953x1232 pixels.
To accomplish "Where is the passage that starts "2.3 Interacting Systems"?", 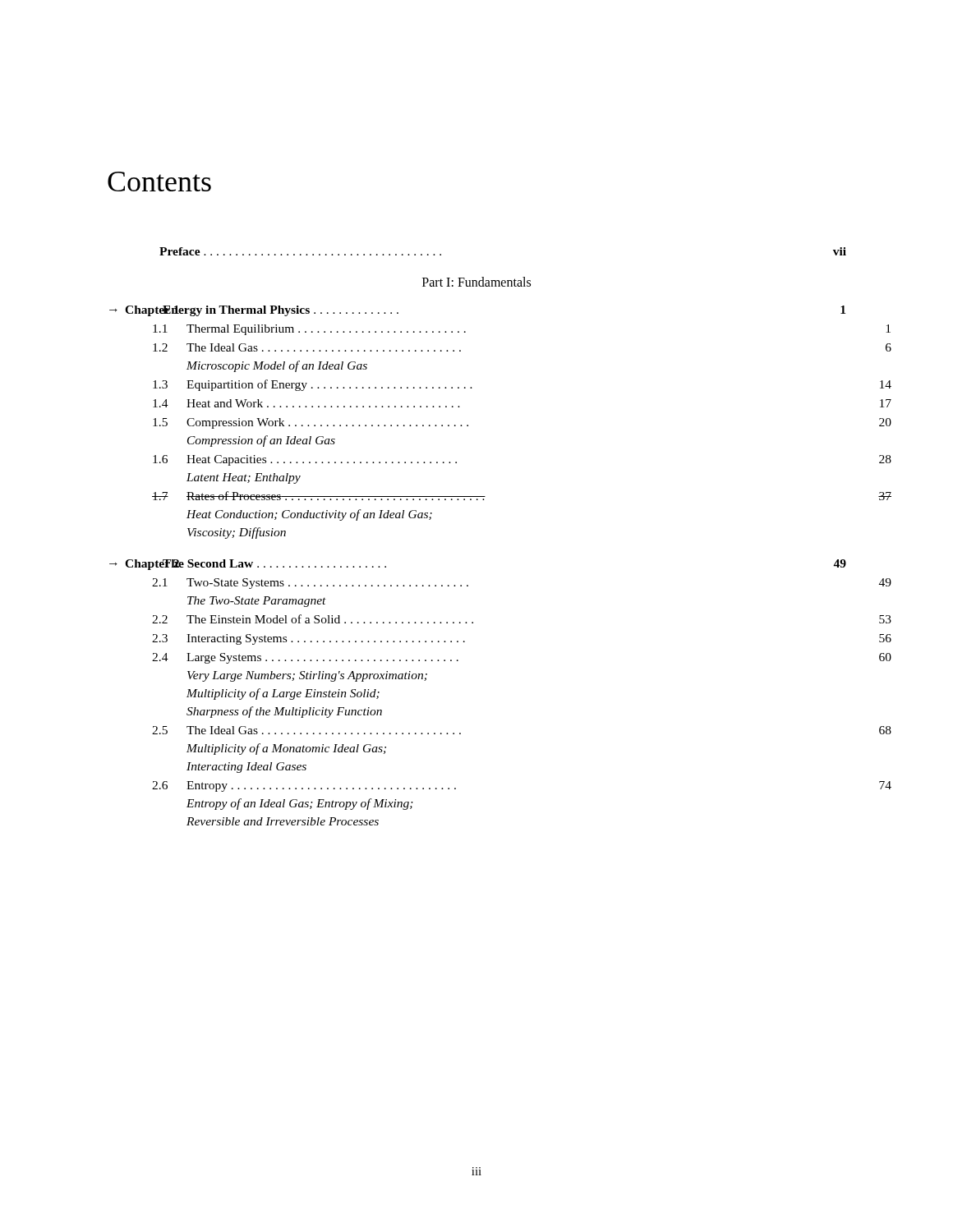I will [x=476, y=640].
